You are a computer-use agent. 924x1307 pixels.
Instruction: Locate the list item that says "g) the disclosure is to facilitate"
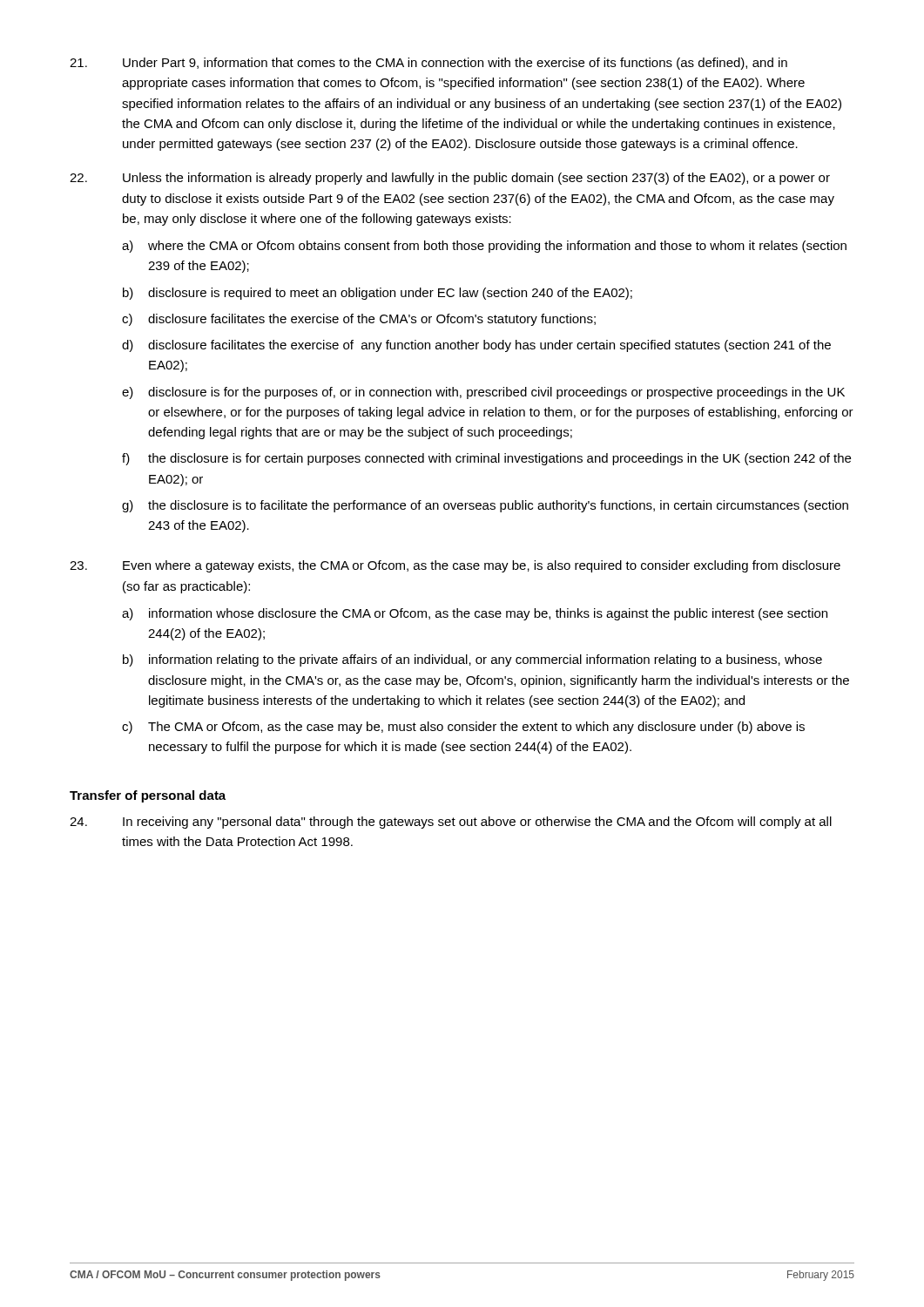488,515
